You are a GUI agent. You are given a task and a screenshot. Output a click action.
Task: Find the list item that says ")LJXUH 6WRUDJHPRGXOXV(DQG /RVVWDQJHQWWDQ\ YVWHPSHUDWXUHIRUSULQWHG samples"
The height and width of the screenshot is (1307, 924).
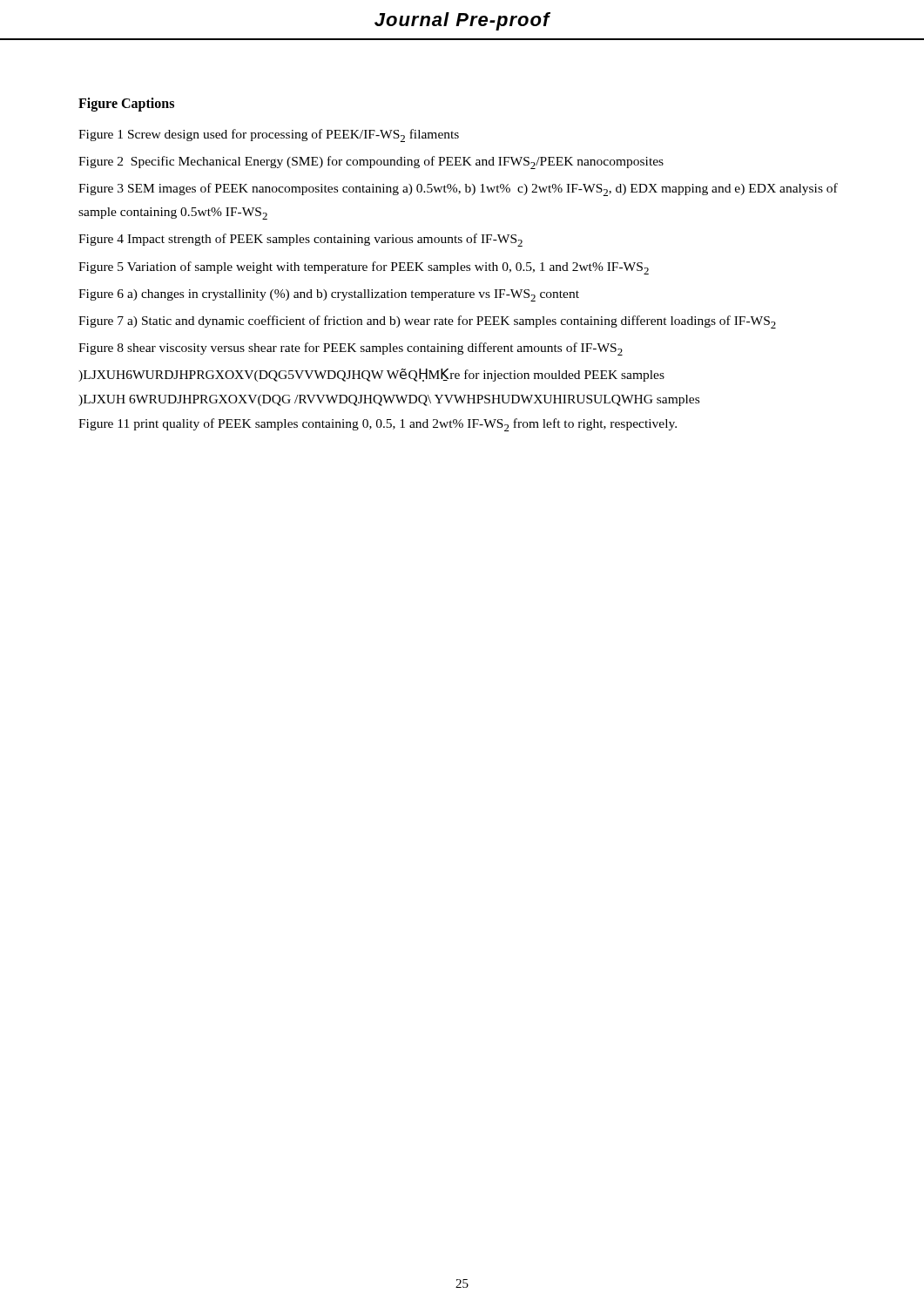[x=389, y=399]
